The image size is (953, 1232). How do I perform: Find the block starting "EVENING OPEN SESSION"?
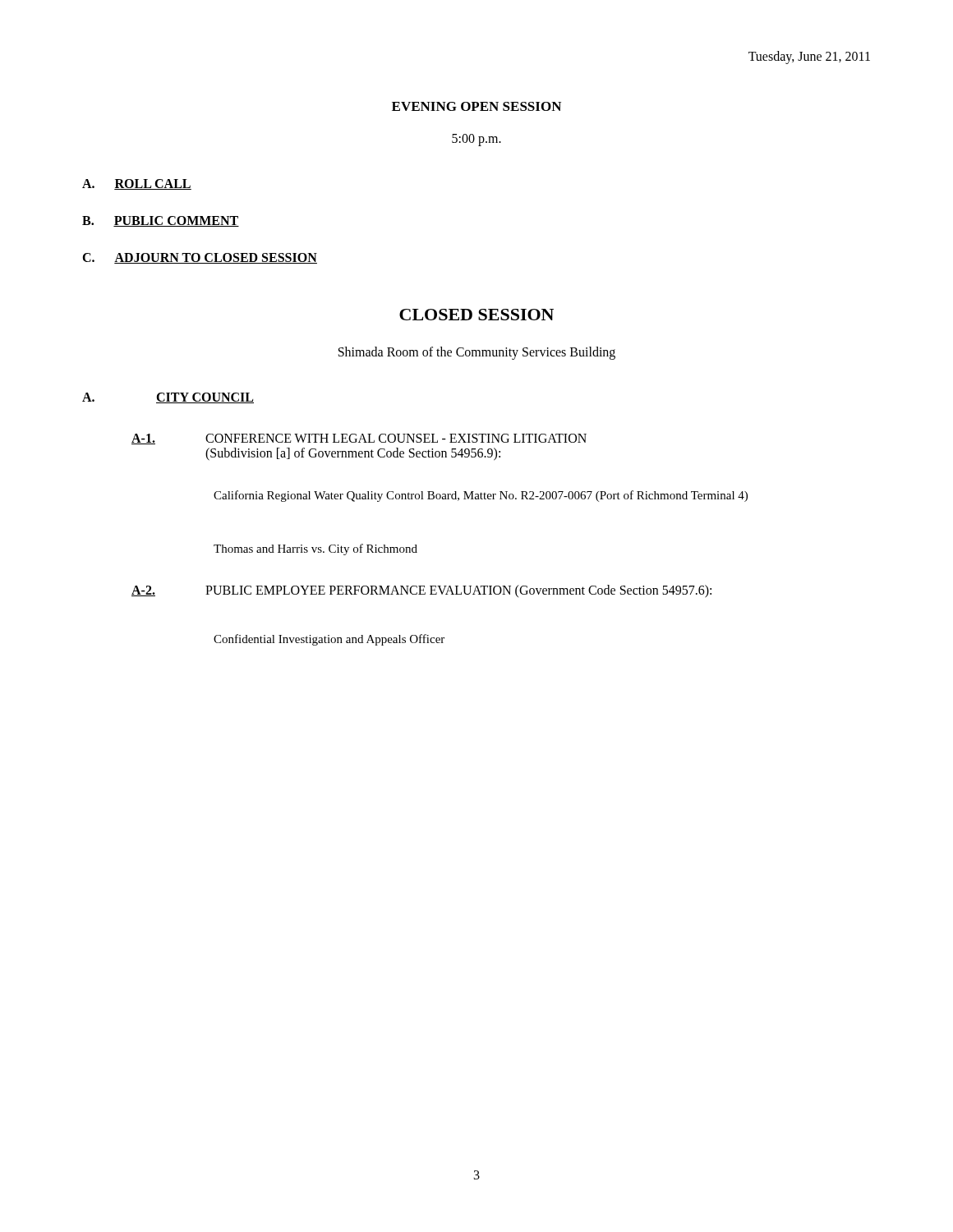(x=476, y=106)
